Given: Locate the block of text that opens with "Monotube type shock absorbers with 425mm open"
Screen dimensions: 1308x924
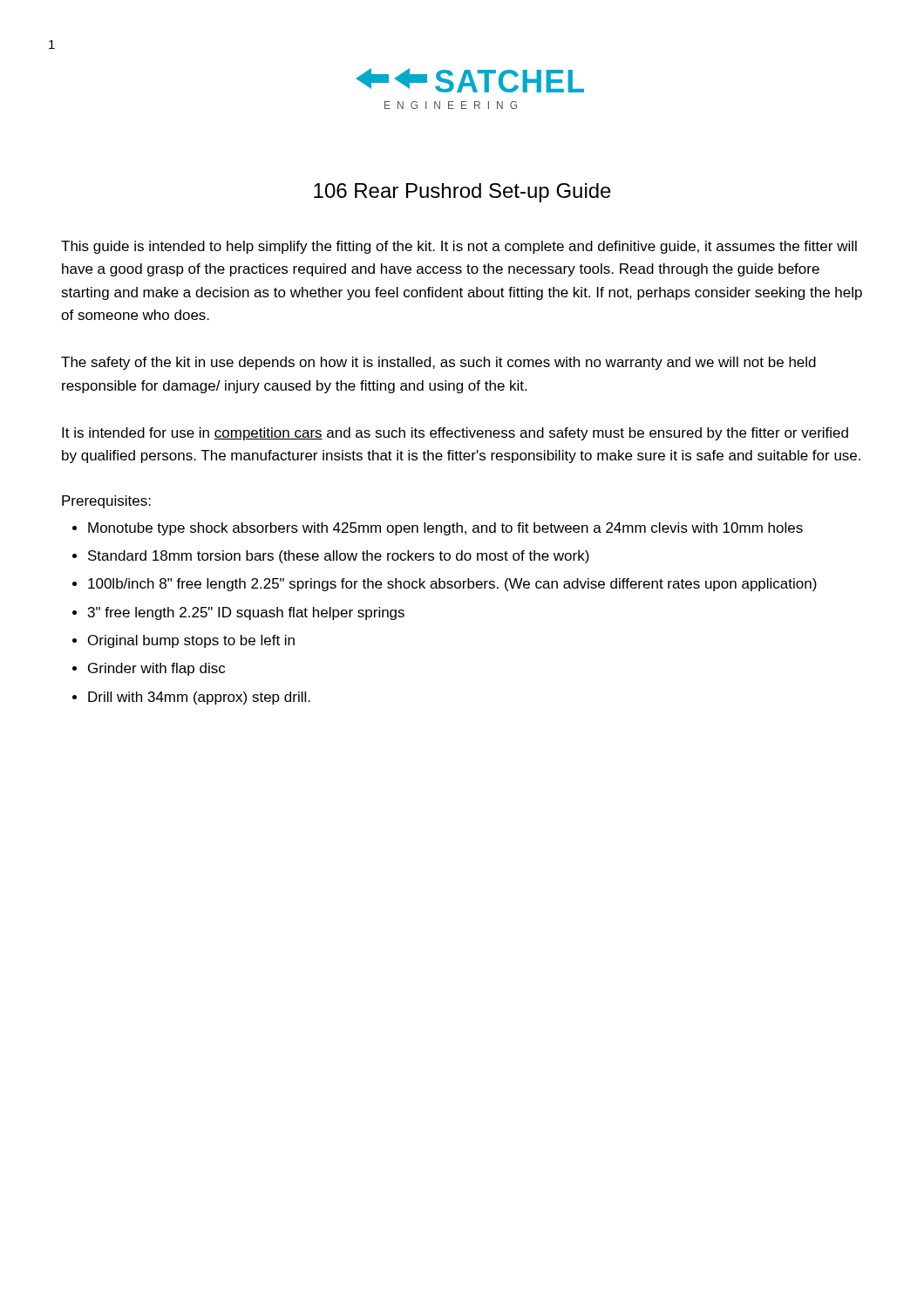Looking at the screenshot, I should pyautogui.click(x=445, y=528).
